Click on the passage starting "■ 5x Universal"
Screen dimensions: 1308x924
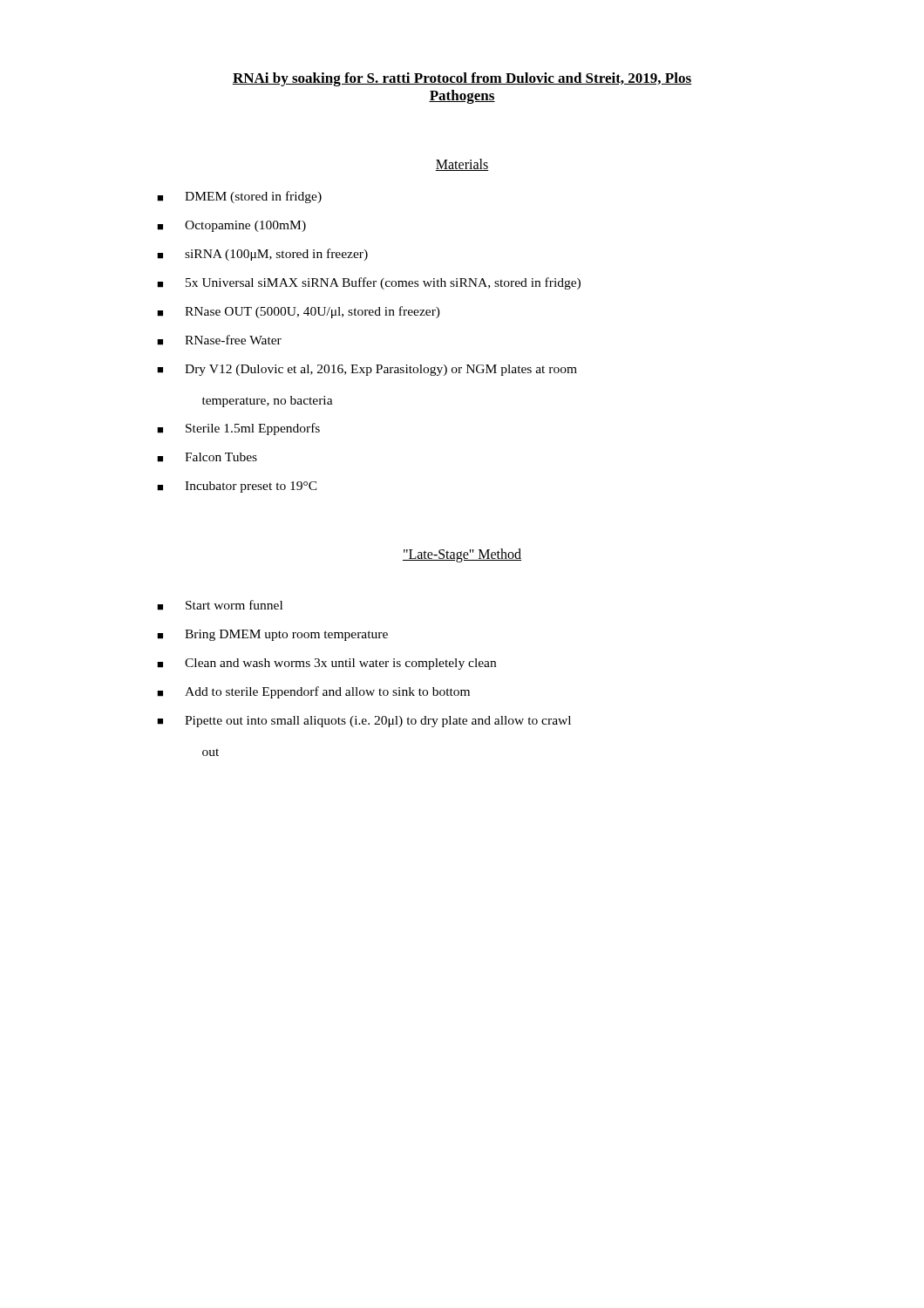pyautogui.click(x=488, y=283)
